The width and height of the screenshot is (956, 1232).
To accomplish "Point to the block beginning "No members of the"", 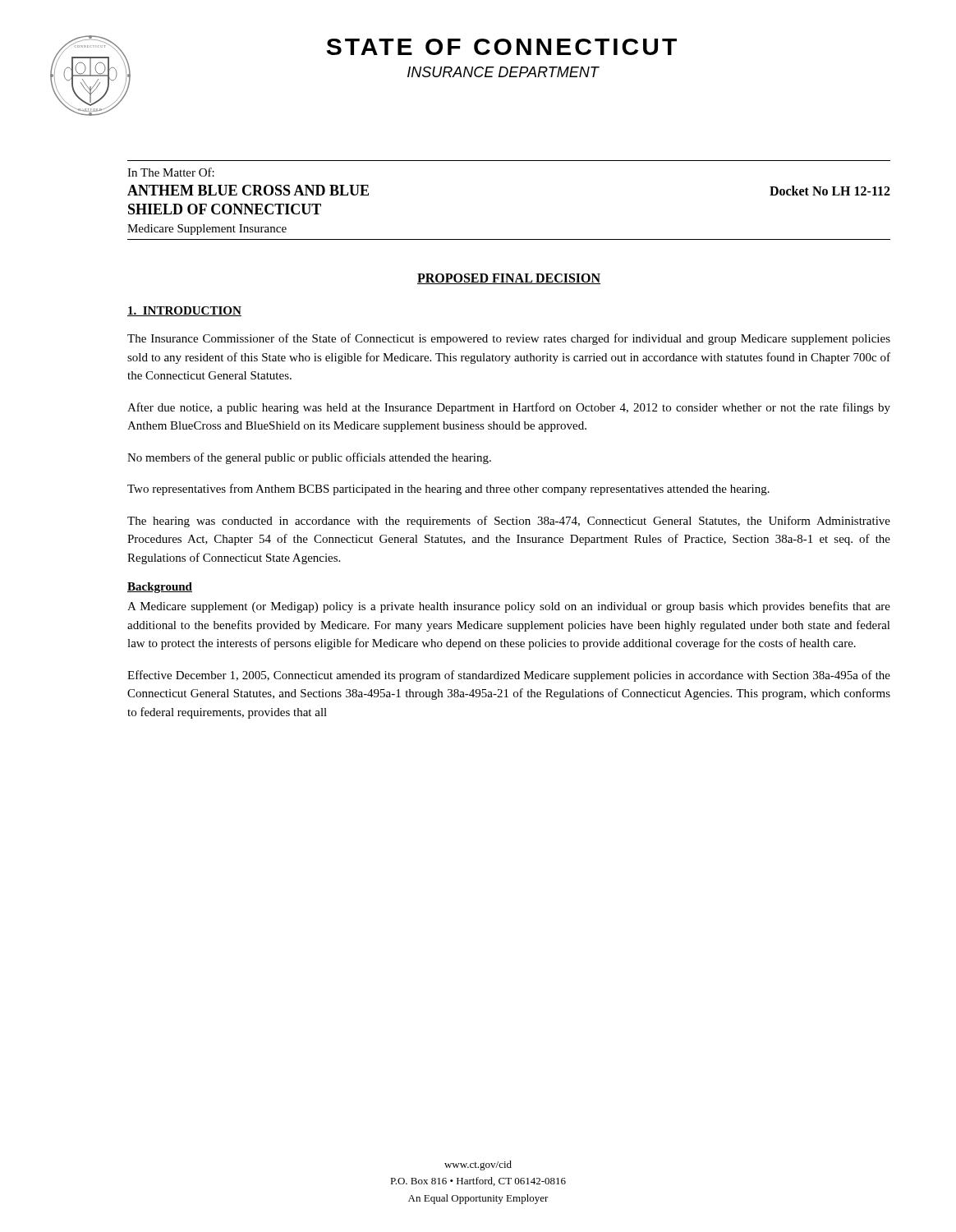I will click(310, 457).
